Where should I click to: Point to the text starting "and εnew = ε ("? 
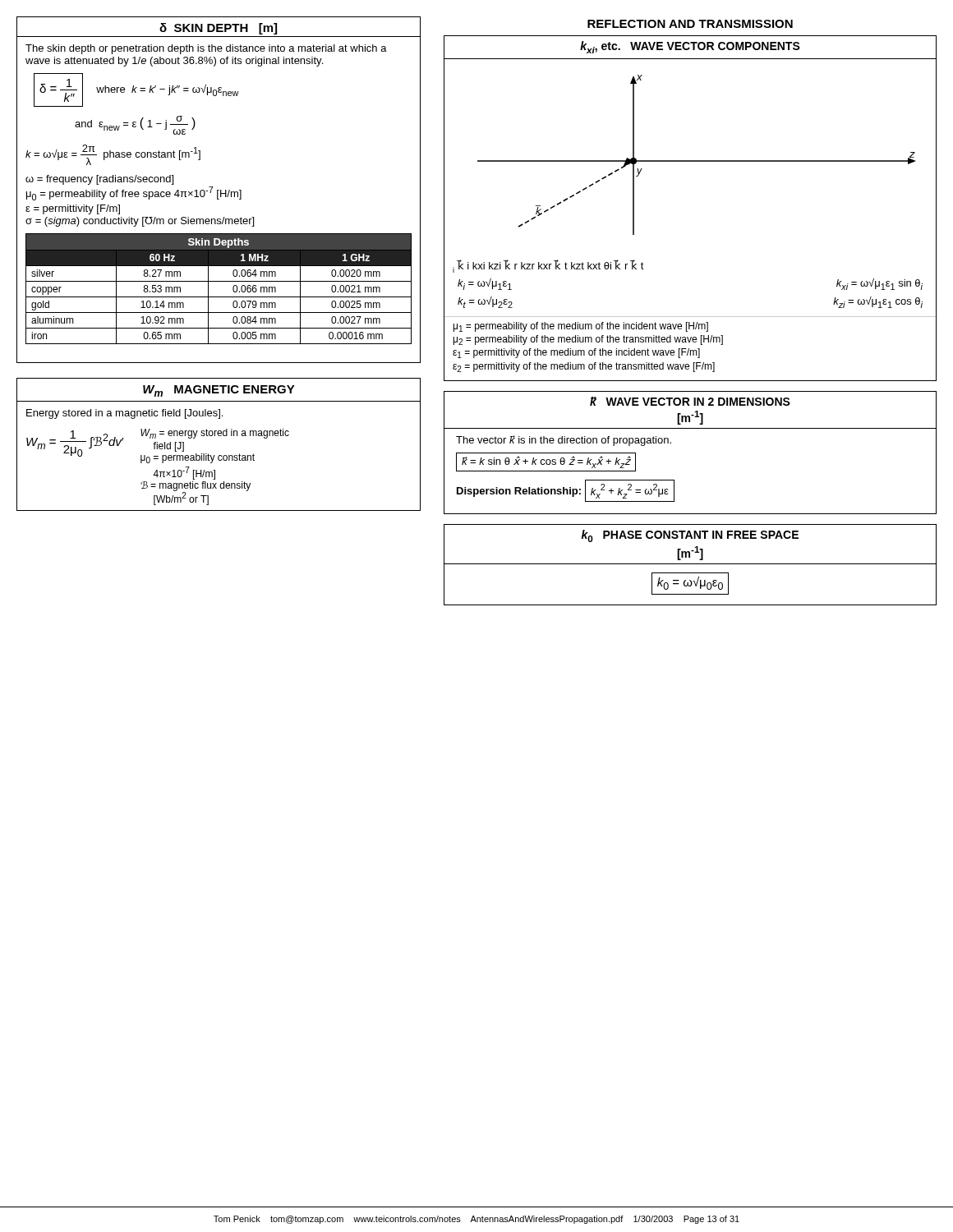[135, 124]
